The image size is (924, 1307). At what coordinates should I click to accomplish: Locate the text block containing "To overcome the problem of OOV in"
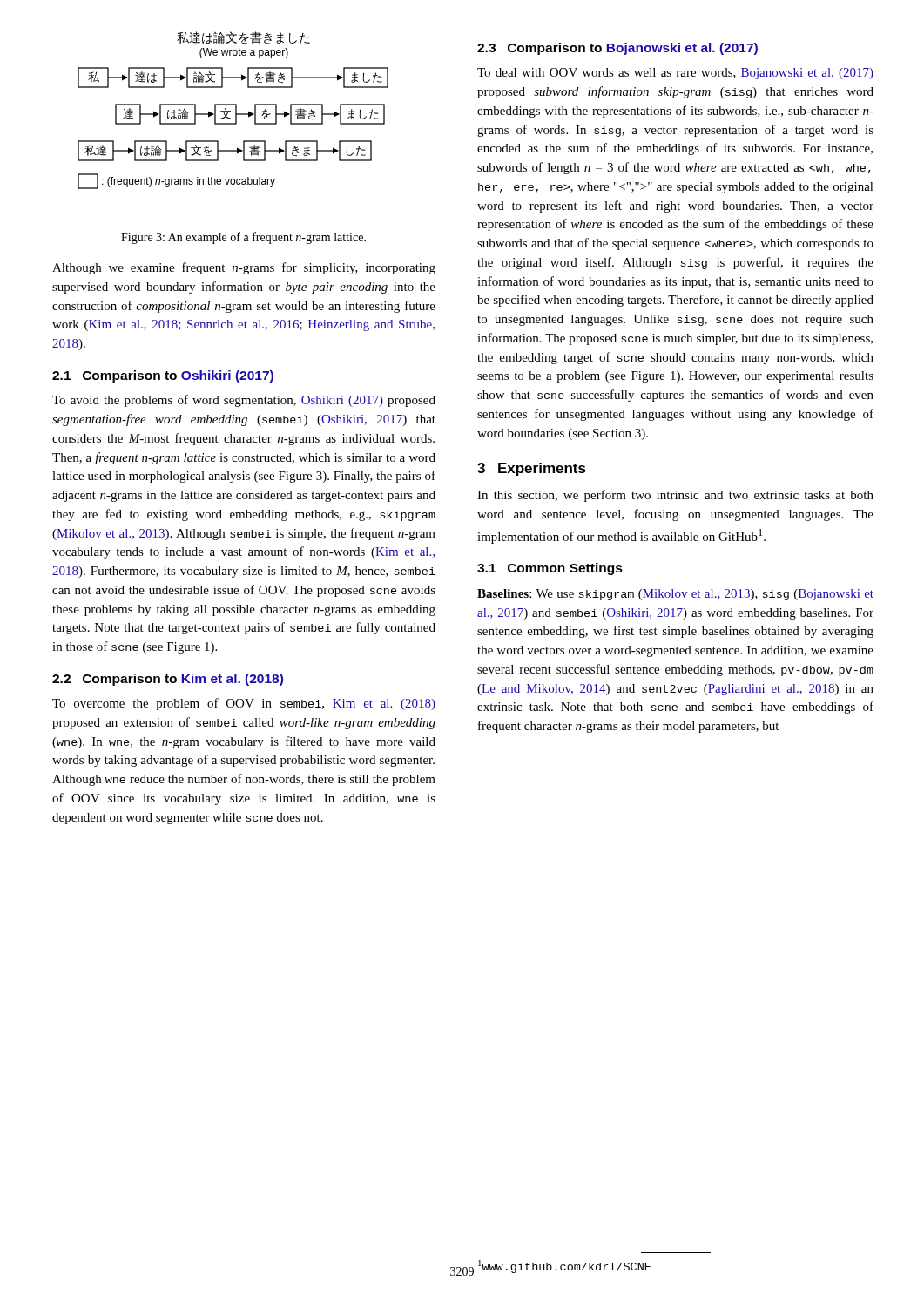tap(244, 761)
